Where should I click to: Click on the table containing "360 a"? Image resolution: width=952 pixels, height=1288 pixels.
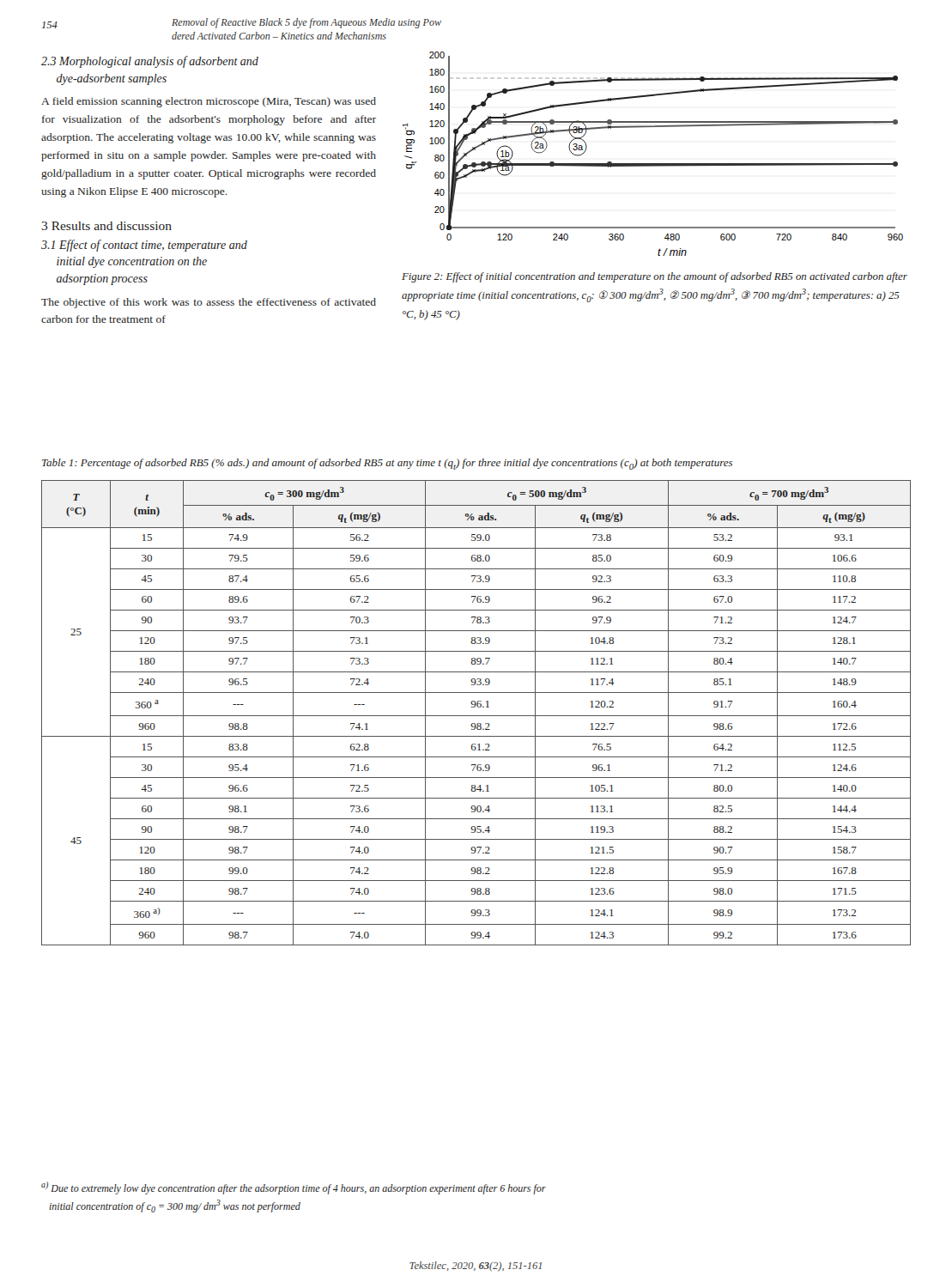(476, 713)
